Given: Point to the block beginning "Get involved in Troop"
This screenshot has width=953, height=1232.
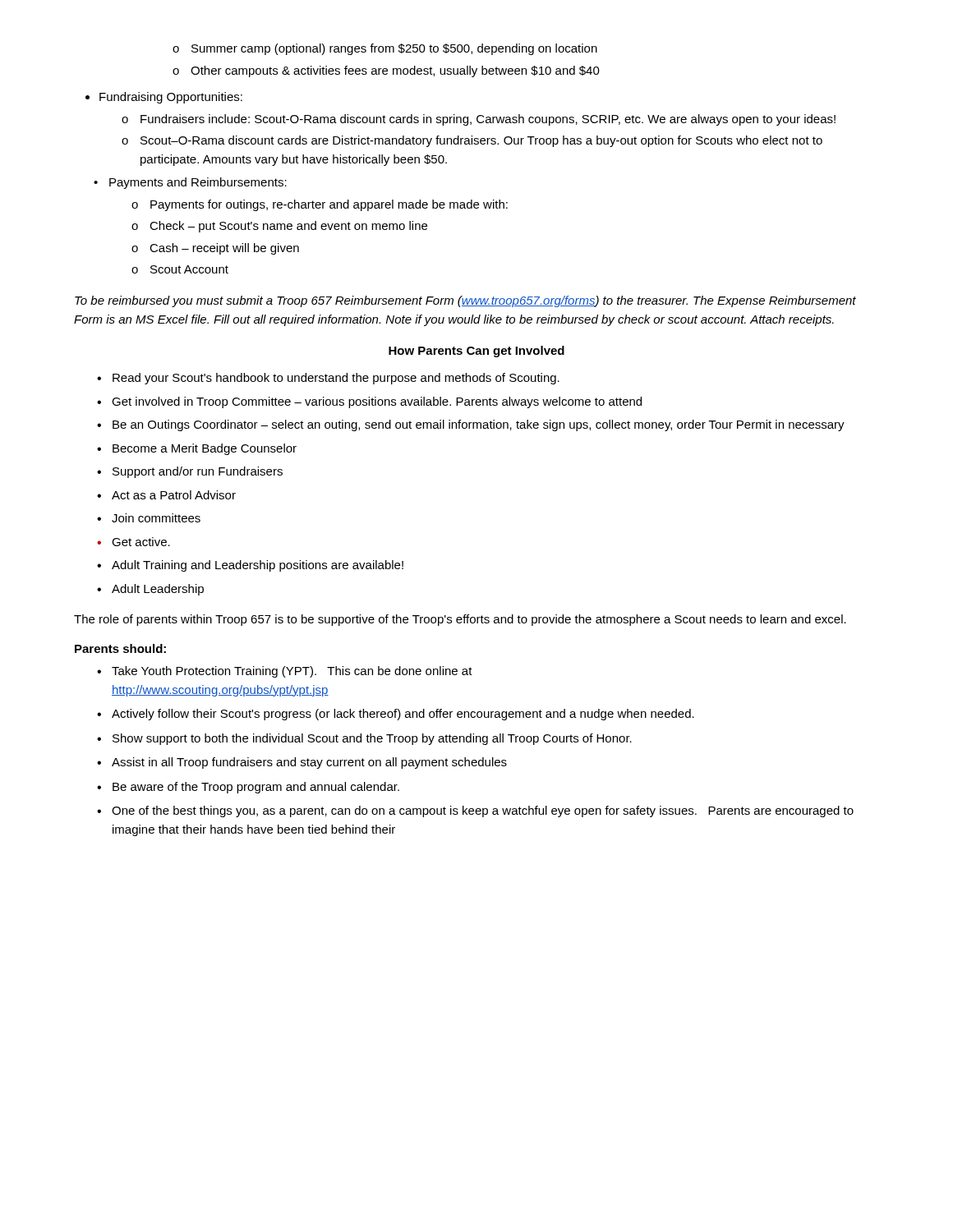Looking at the screenshot, I should click(476, 401).
